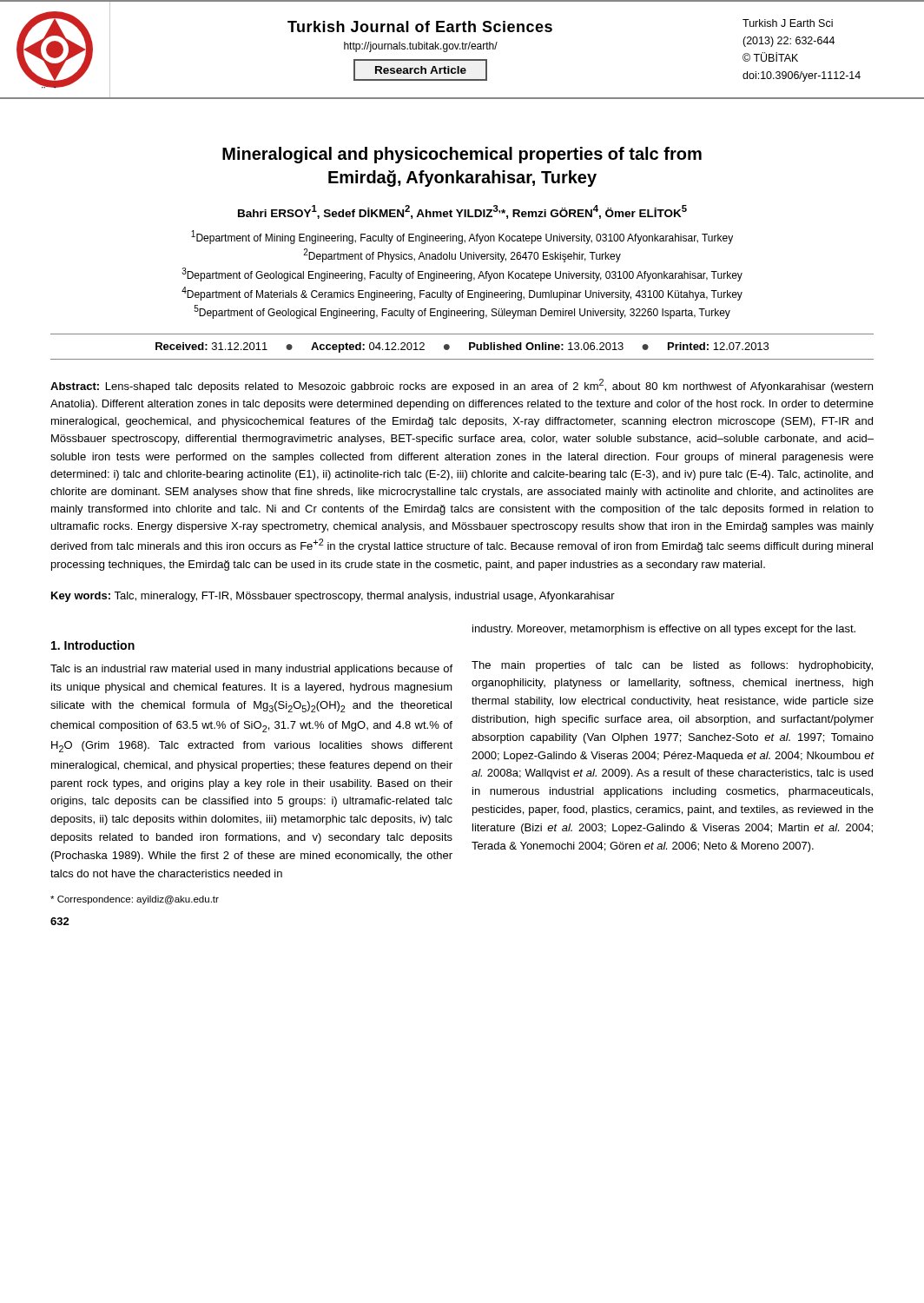Locate the footnote
This screenshot has height=1303, width=924.
pos(135,899)
